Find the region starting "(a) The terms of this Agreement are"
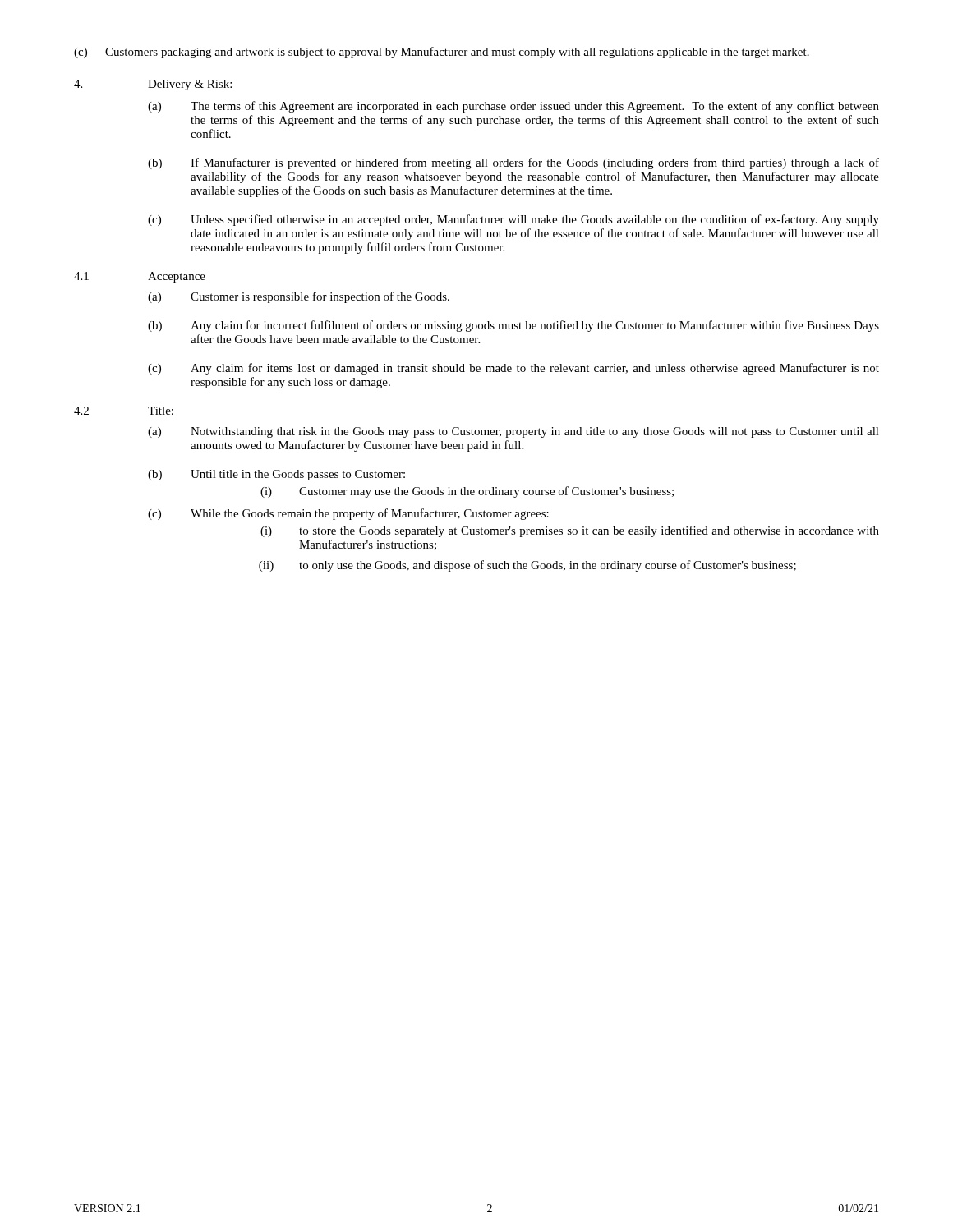This screenshot has height=1232, width=953. [513, 120]
